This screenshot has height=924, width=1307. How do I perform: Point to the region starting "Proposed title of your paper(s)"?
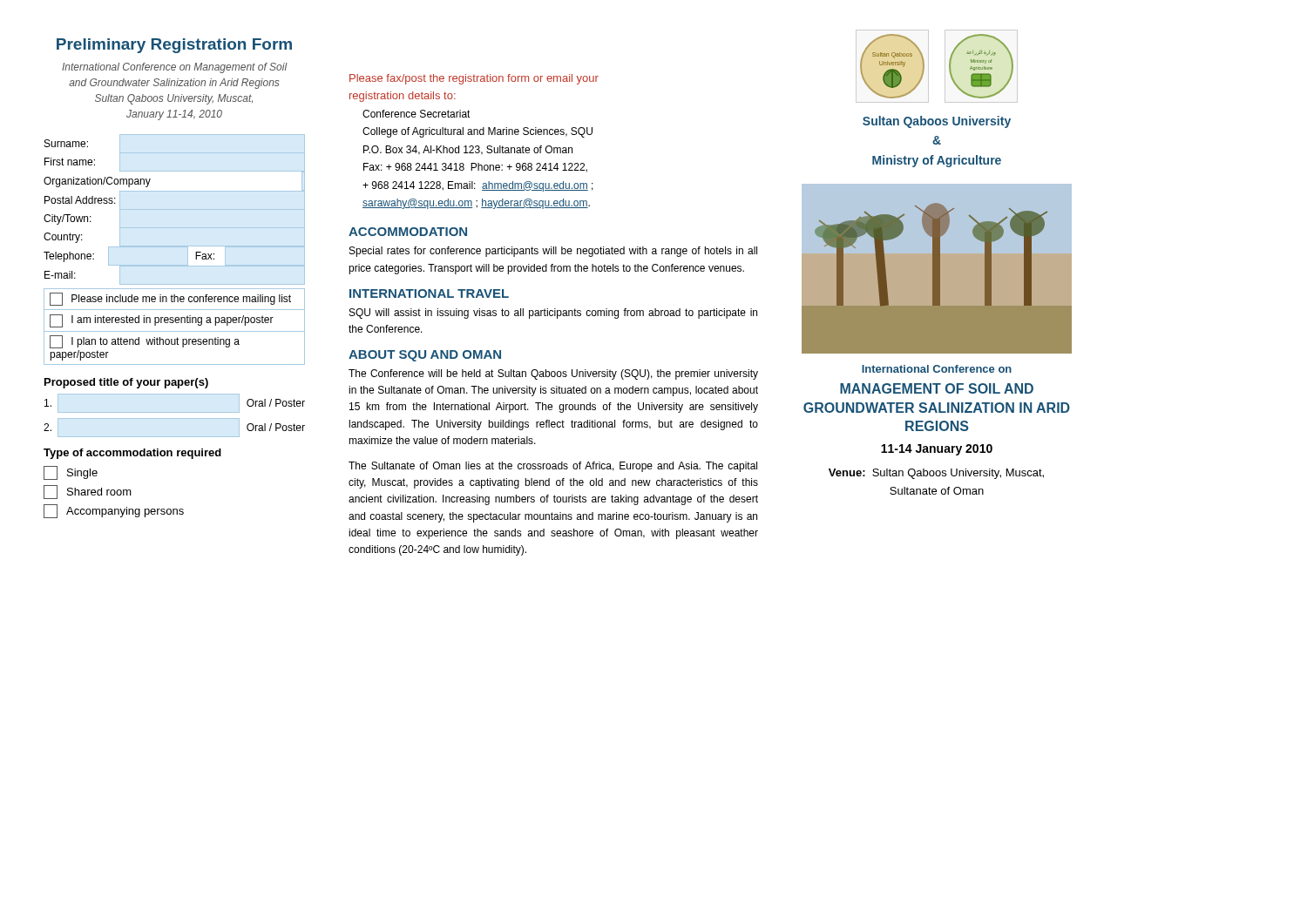[126, 382]
